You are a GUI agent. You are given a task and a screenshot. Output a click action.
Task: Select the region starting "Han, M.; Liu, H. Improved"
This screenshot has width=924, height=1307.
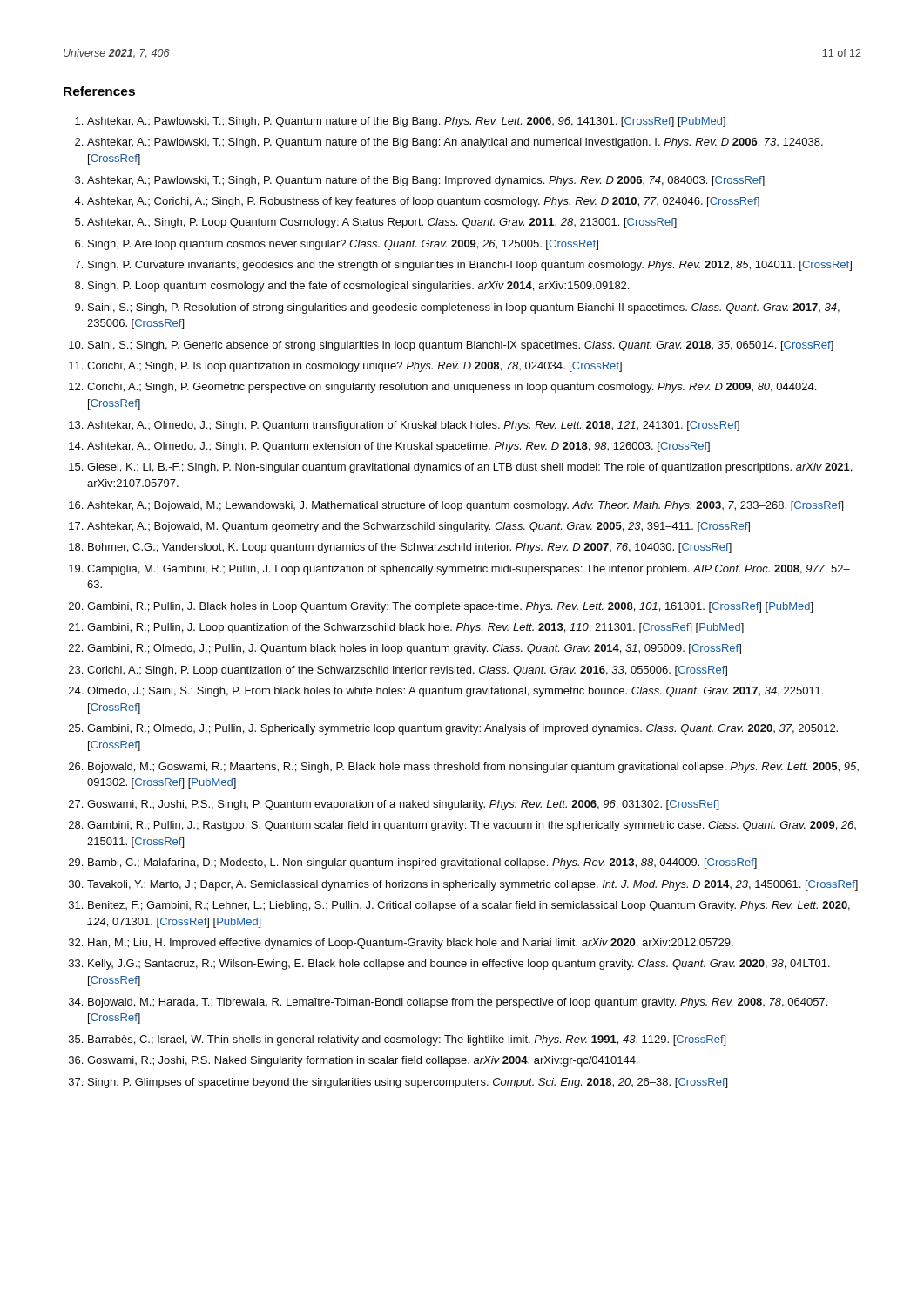click(410, 942)
